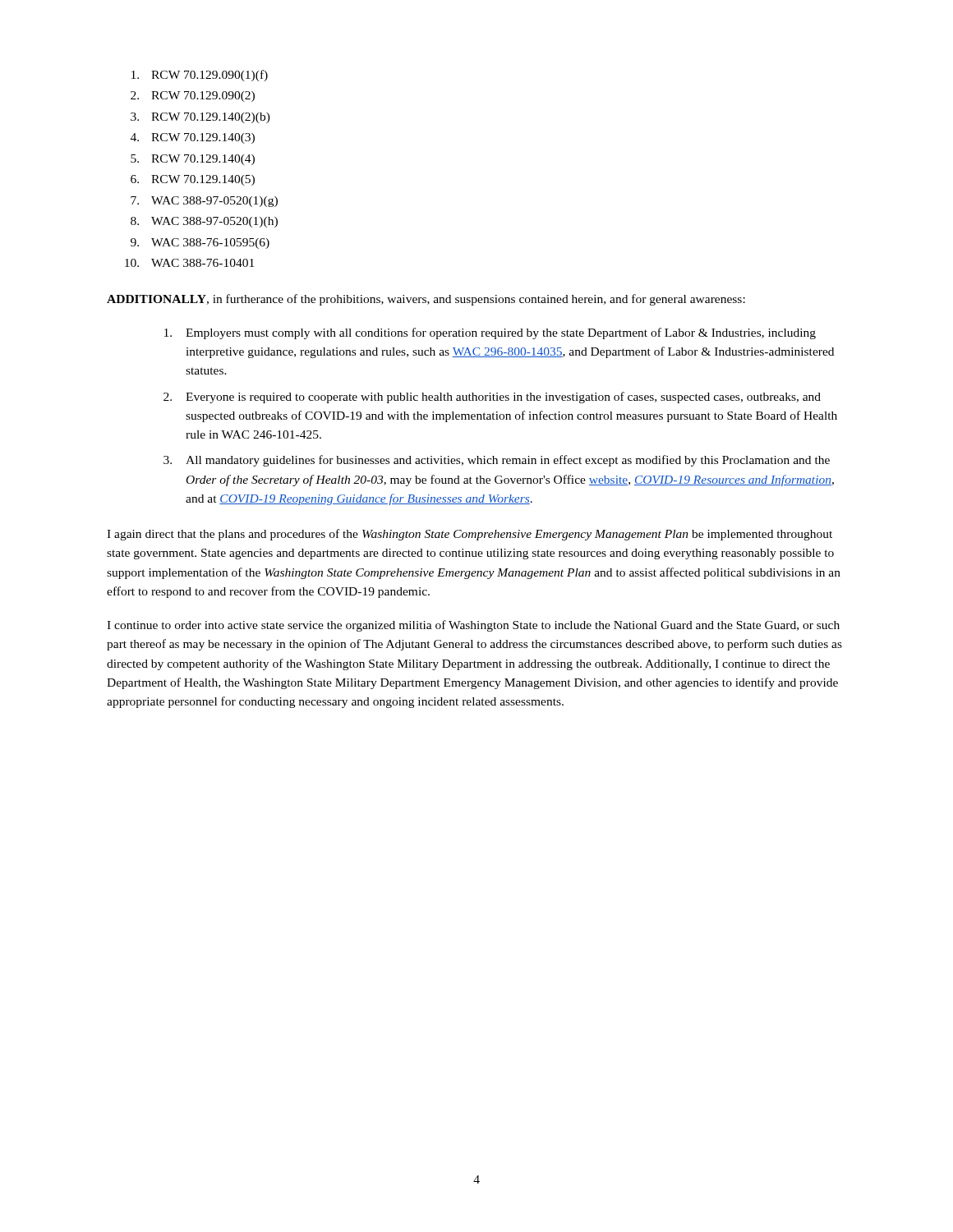Select the element starting "ADDITIONALLY, in furtherance of the prohibitions, waivers,"
The width and height of the screenshot is (953, 1232).
[426, 298]
